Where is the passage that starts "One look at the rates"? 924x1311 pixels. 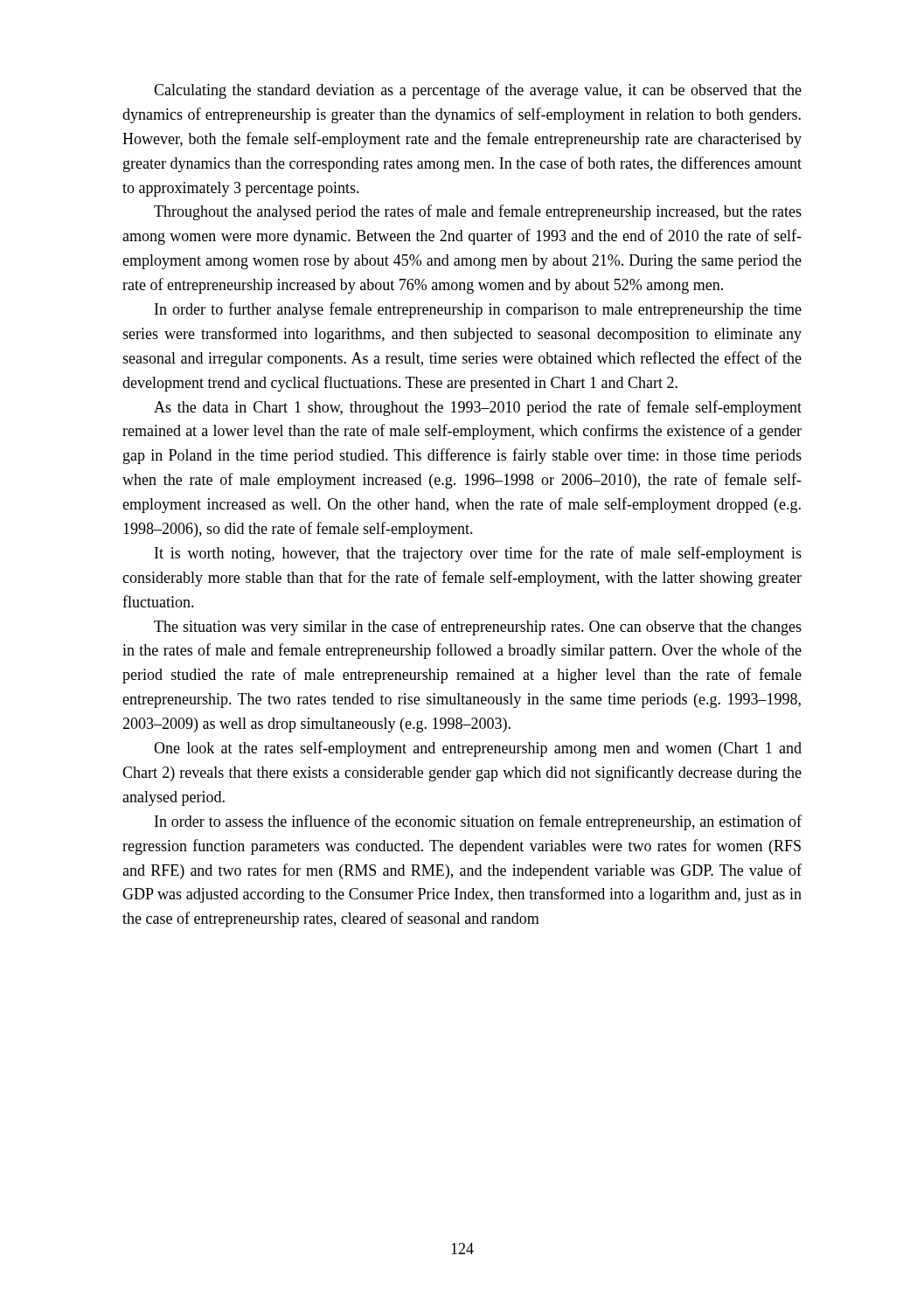coord(462,773)
